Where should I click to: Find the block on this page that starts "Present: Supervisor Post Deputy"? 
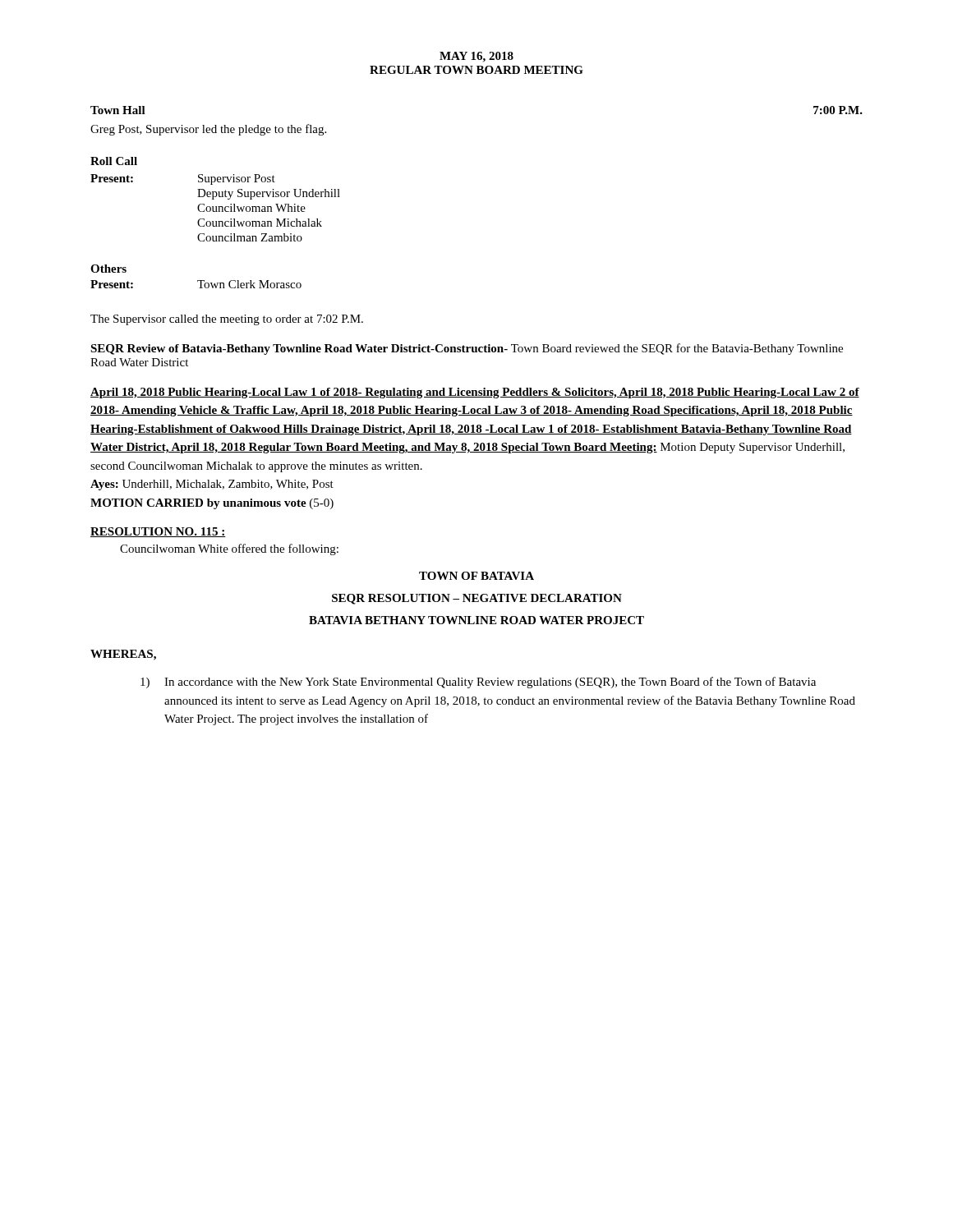tap(215, 208)
